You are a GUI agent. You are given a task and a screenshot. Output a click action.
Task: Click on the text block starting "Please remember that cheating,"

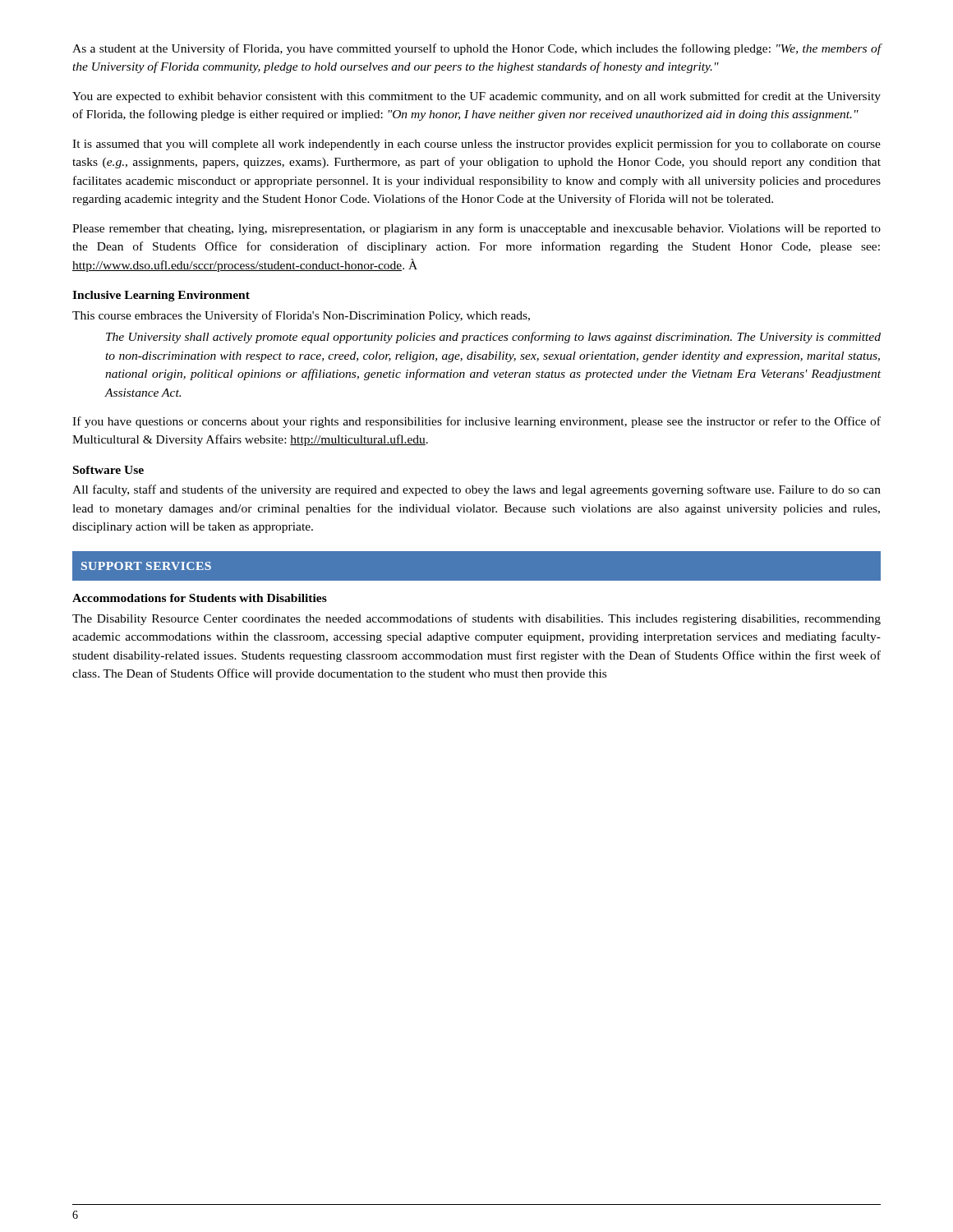pyautogui.click(x=476, y=246)
